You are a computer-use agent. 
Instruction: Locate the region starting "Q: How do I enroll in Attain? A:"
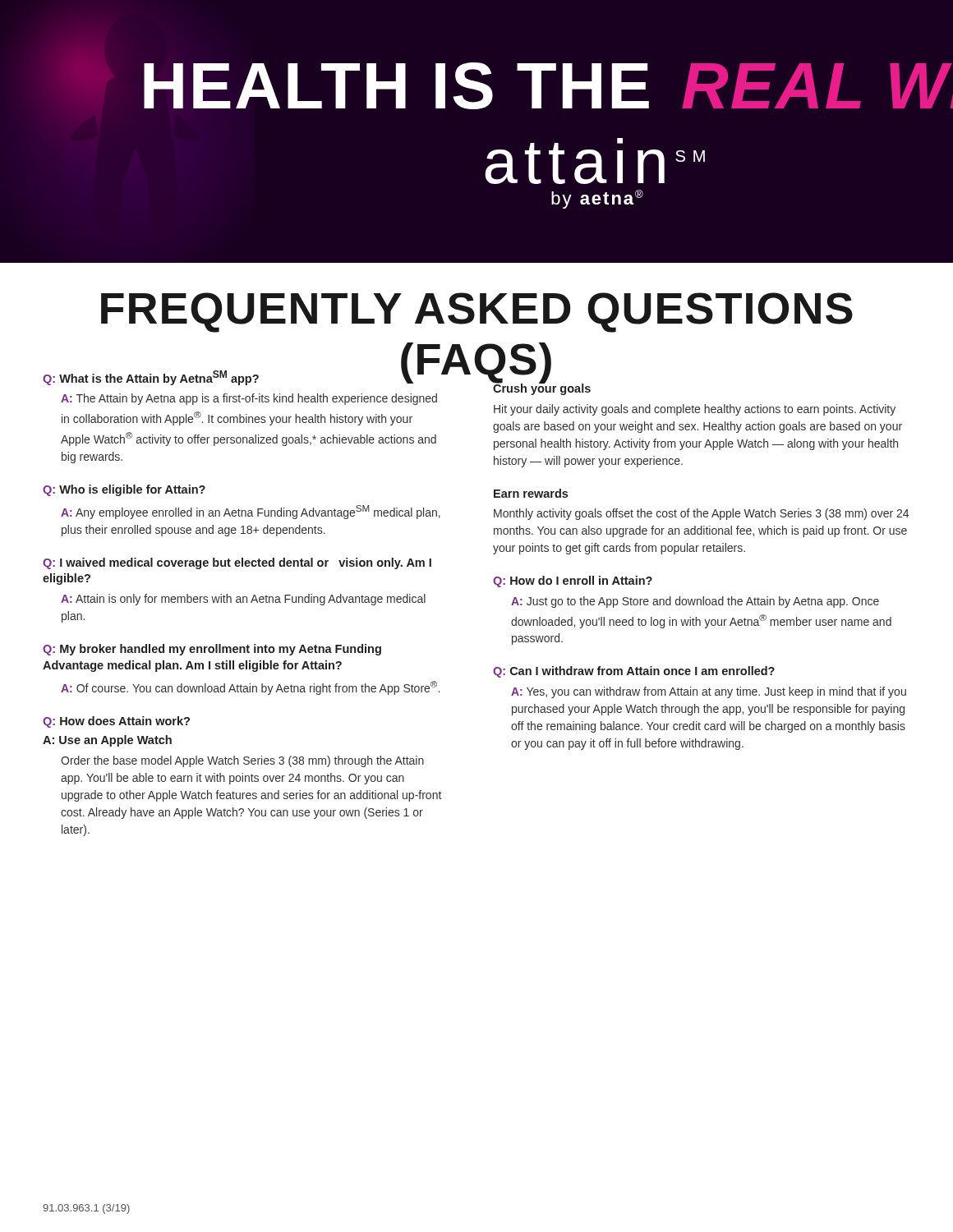702,610
